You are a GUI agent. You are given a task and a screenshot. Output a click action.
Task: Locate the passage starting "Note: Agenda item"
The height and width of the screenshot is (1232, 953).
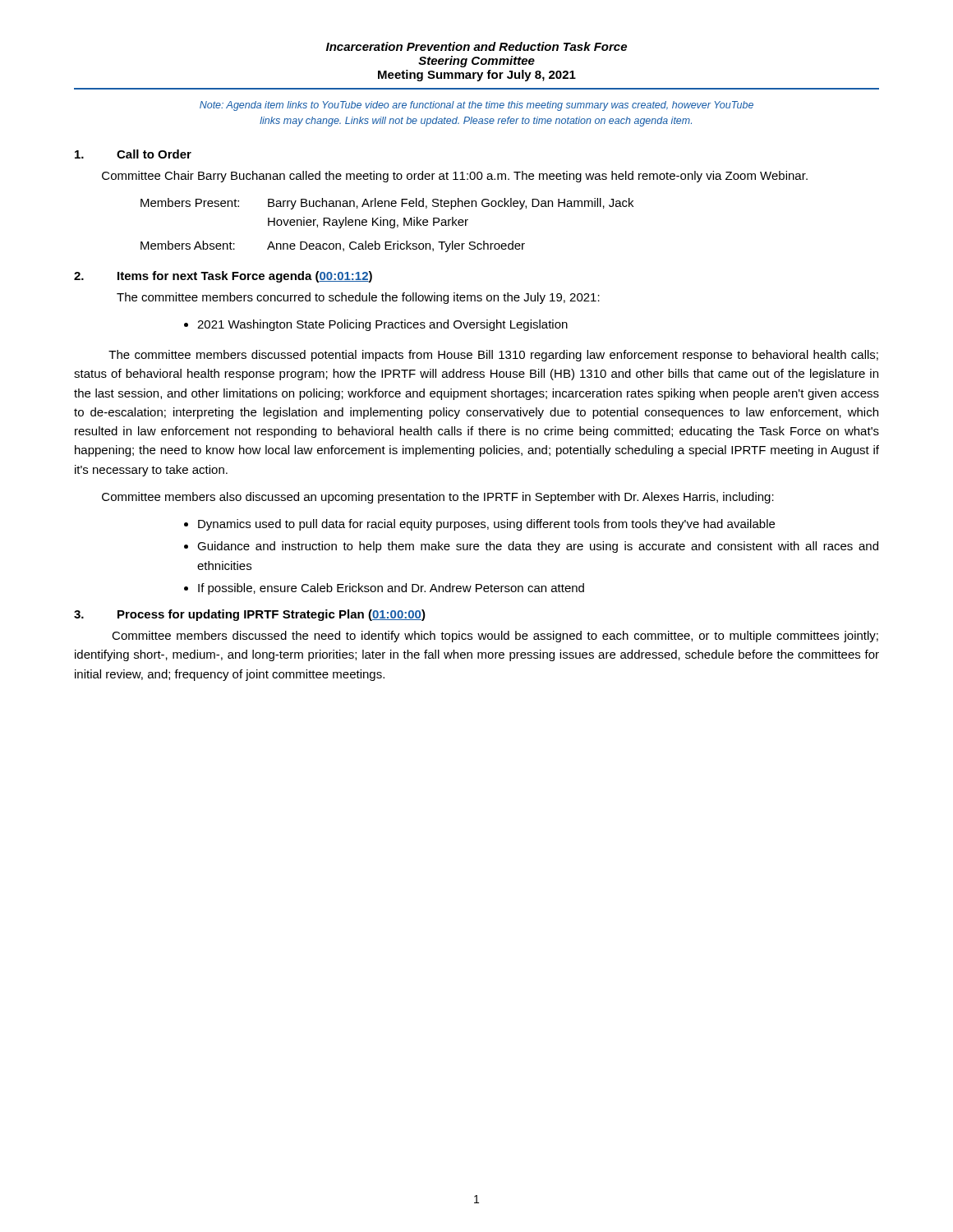(476, 113)
